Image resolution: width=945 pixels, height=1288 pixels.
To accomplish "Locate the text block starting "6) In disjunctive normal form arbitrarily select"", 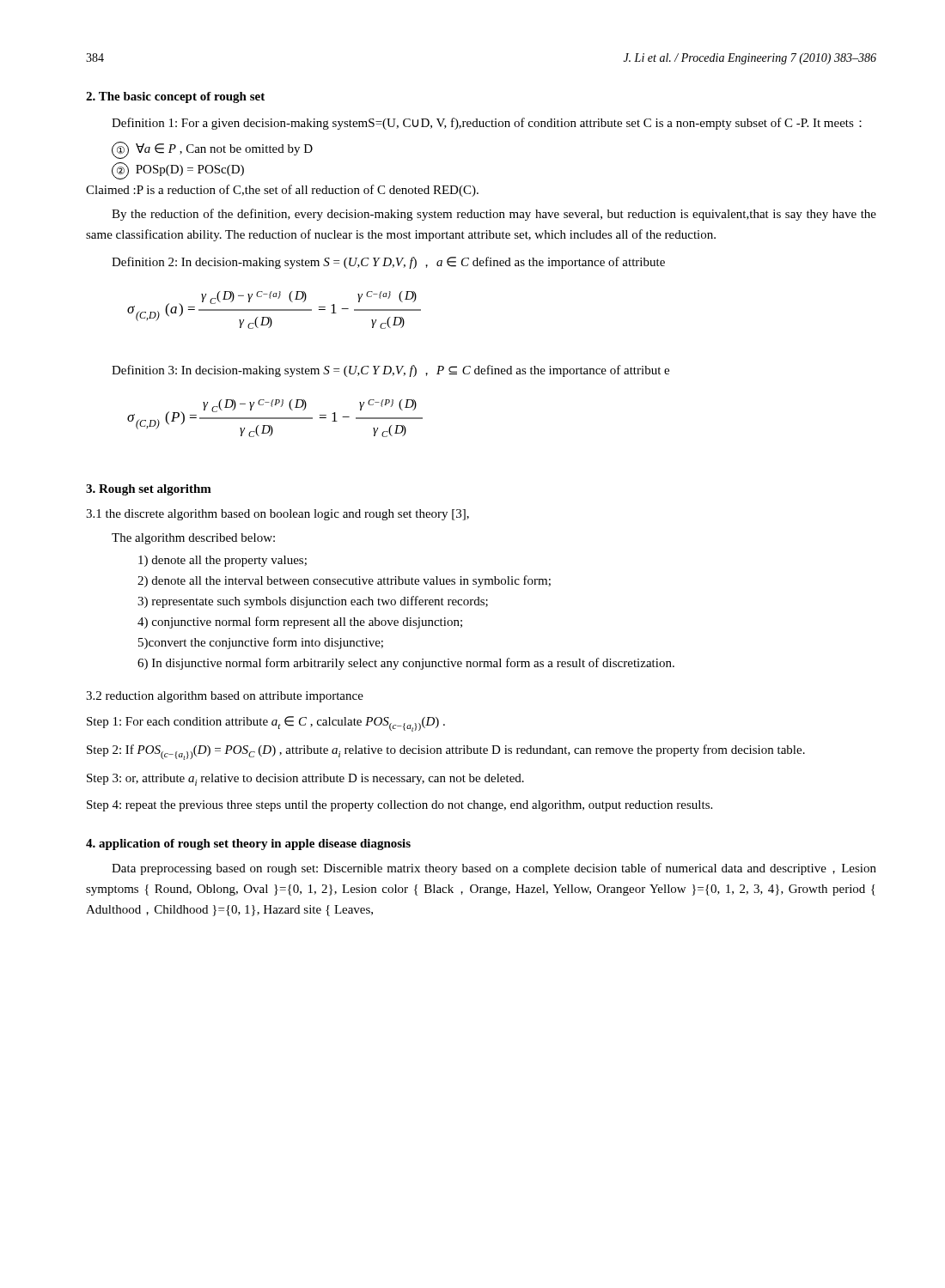I will point(406,663).
